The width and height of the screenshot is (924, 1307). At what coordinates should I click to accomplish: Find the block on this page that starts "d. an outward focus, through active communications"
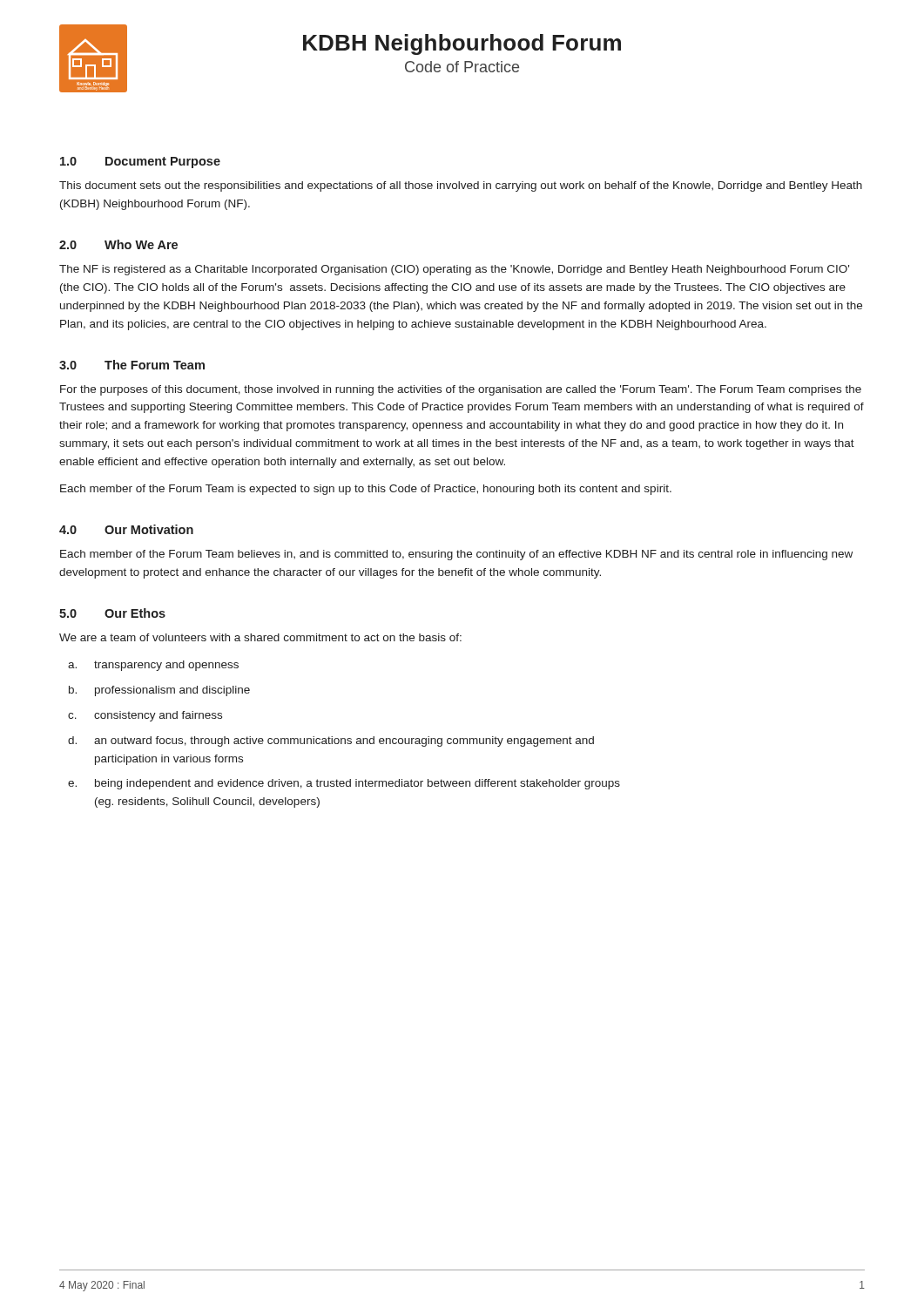462,750
